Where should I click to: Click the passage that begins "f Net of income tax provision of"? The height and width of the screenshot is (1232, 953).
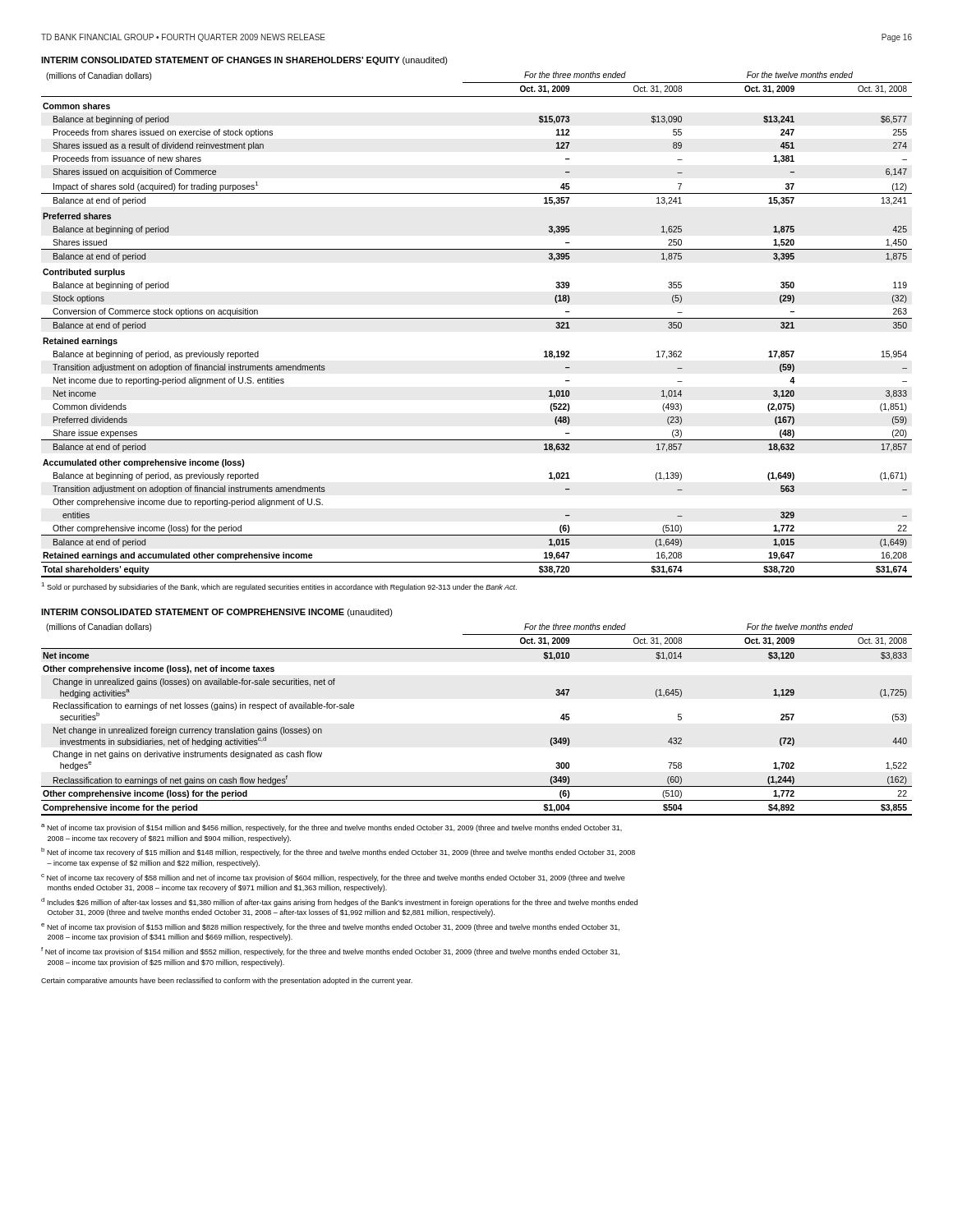331,956
